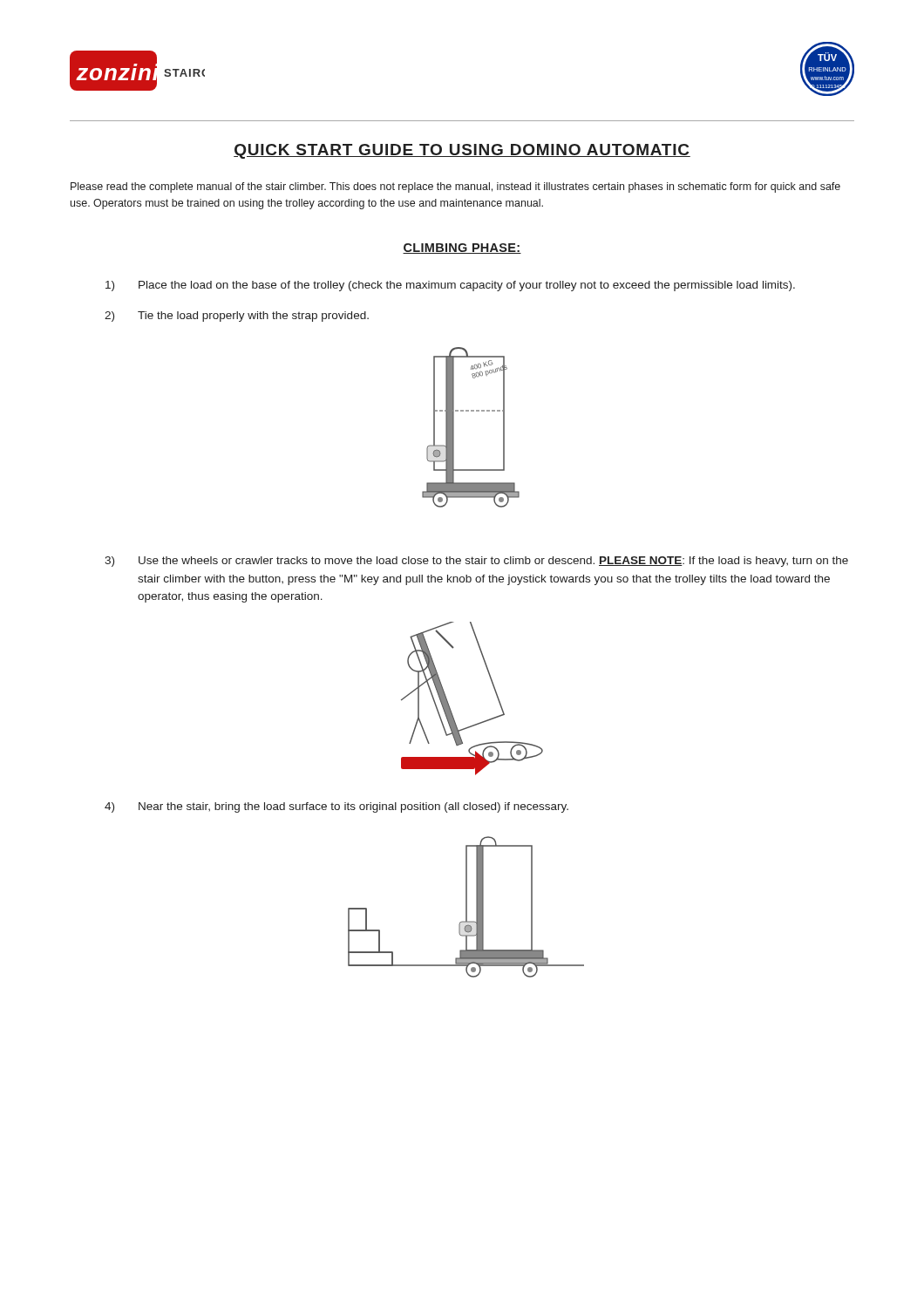This screenshot has width=924, height=1308.
Task: Find the block on this page that starts "2) Tie the load properly"
Action: tap(237, 317)
